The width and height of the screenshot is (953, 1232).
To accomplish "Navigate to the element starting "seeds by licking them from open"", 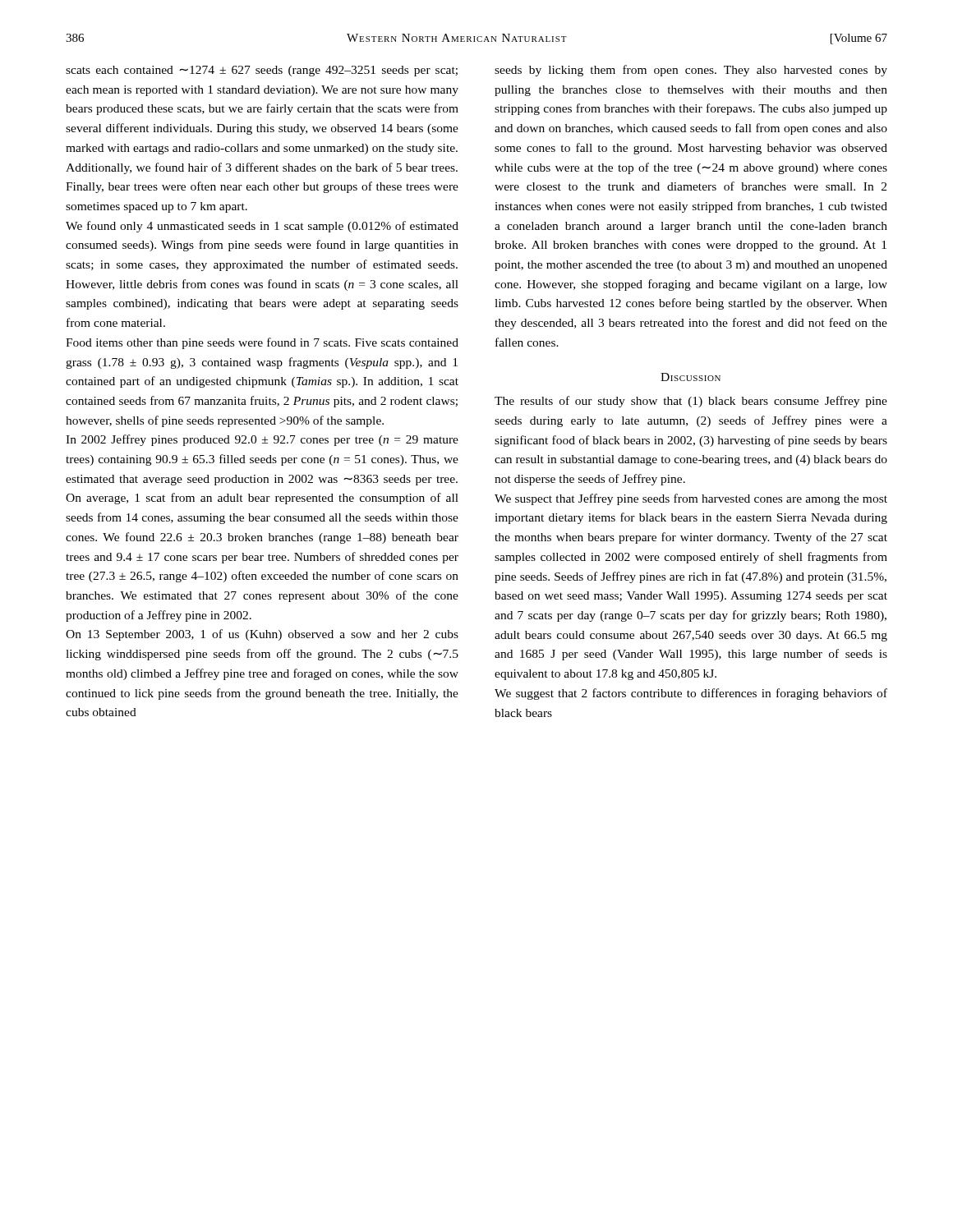I will pos(691,206).
